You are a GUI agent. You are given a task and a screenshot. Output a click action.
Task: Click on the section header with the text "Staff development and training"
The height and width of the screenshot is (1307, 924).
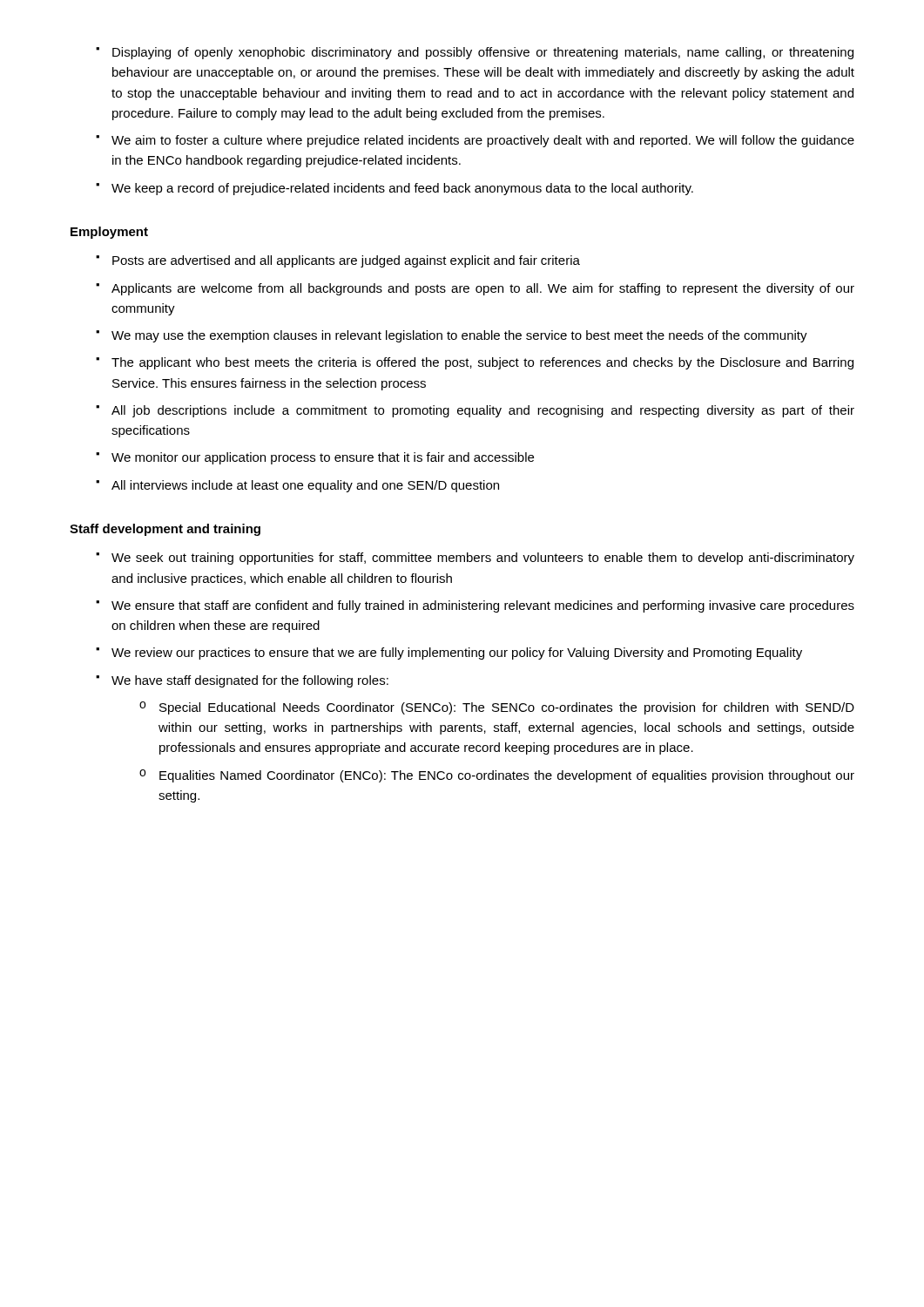pyautogui.click(x=165, y=528)
